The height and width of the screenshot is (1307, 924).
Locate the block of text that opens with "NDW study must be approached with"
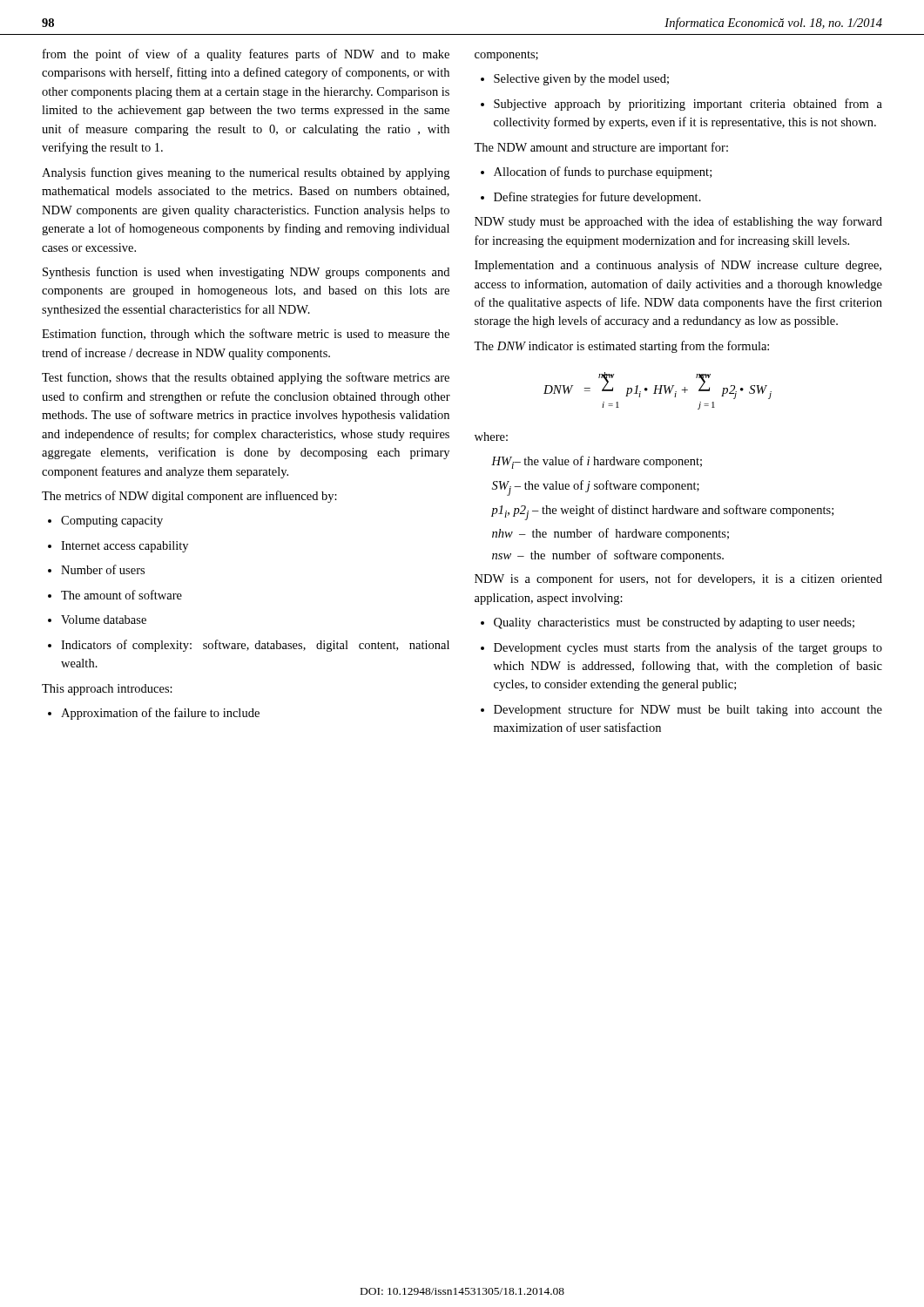[x=678, y=231]
